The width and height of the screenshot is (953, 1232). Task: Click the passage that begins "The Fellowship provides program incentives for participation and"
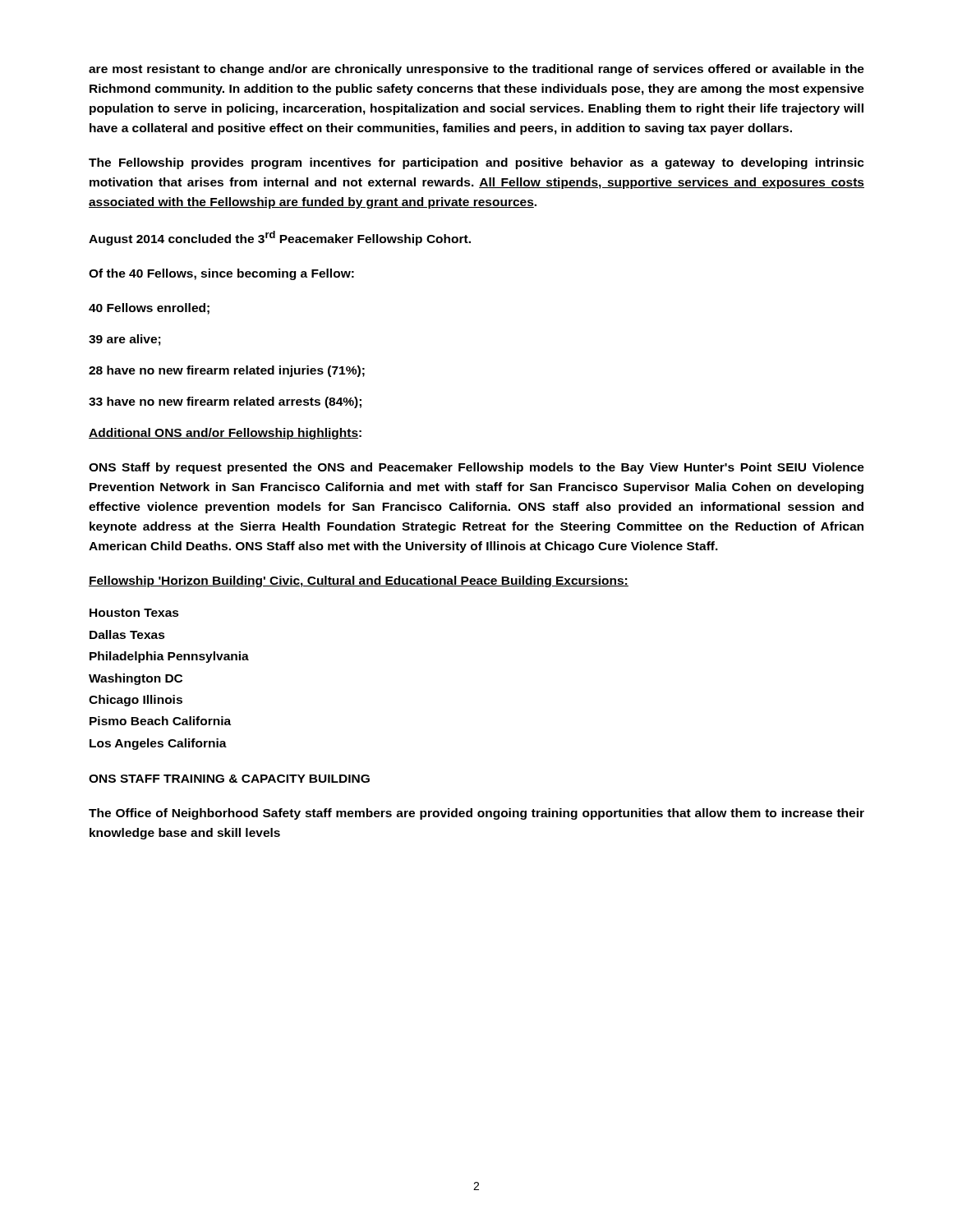tap(476, 182)
